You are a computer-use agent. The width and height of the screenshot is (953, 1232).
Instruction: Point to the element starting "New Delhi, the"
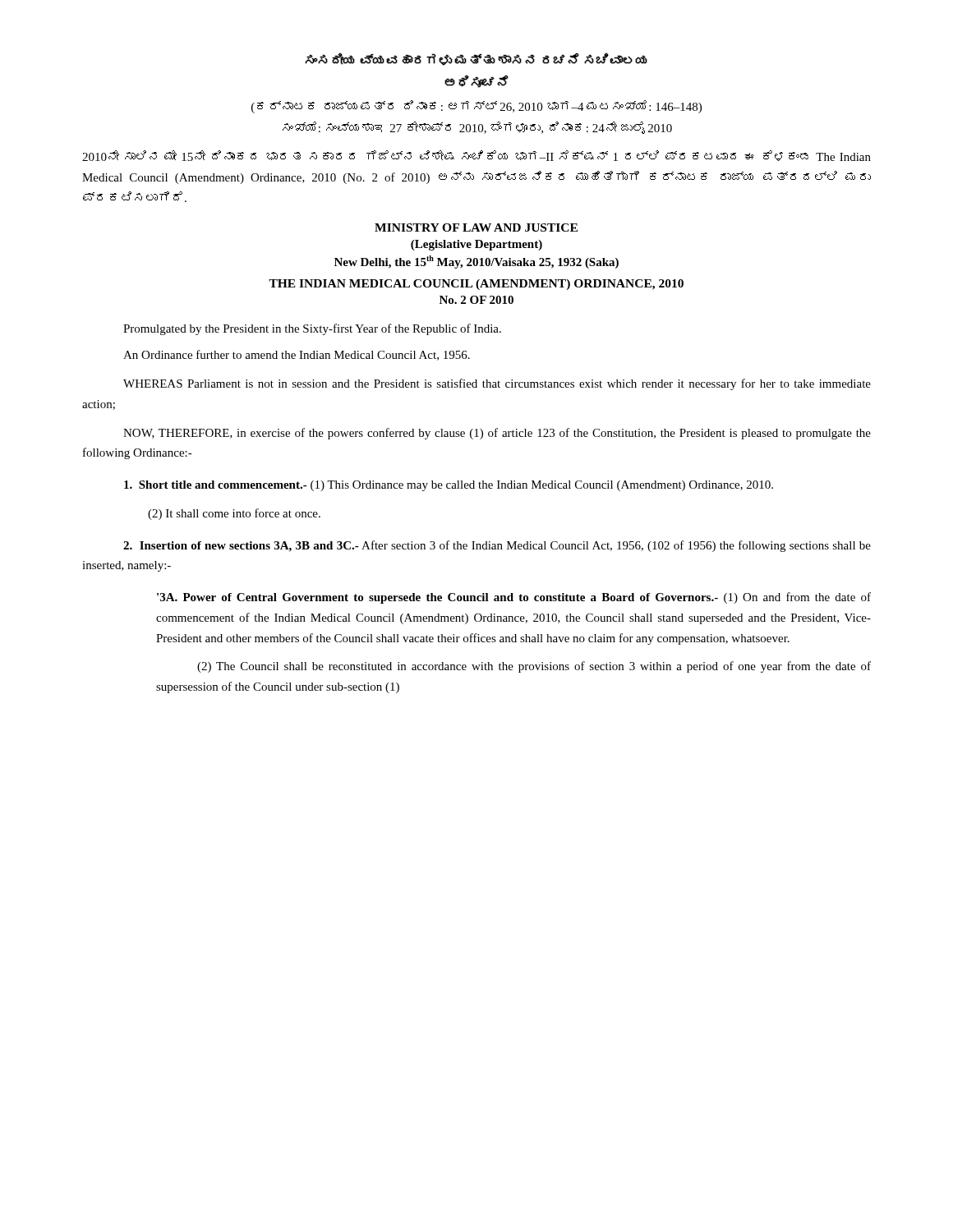[476, 261]
